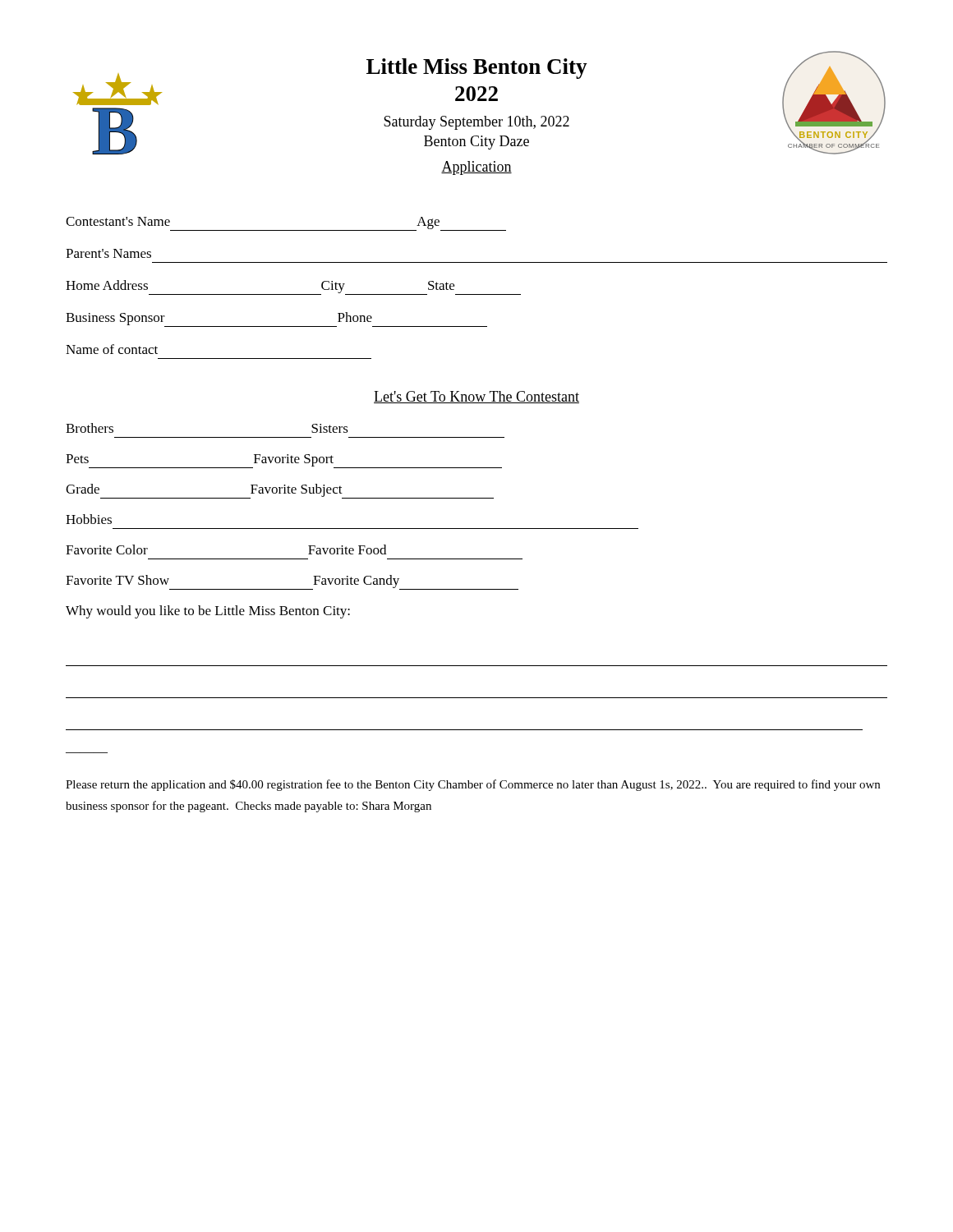Click where it says "Pets Favorite Sport"

pyautogui.click(x=284, y=460)
